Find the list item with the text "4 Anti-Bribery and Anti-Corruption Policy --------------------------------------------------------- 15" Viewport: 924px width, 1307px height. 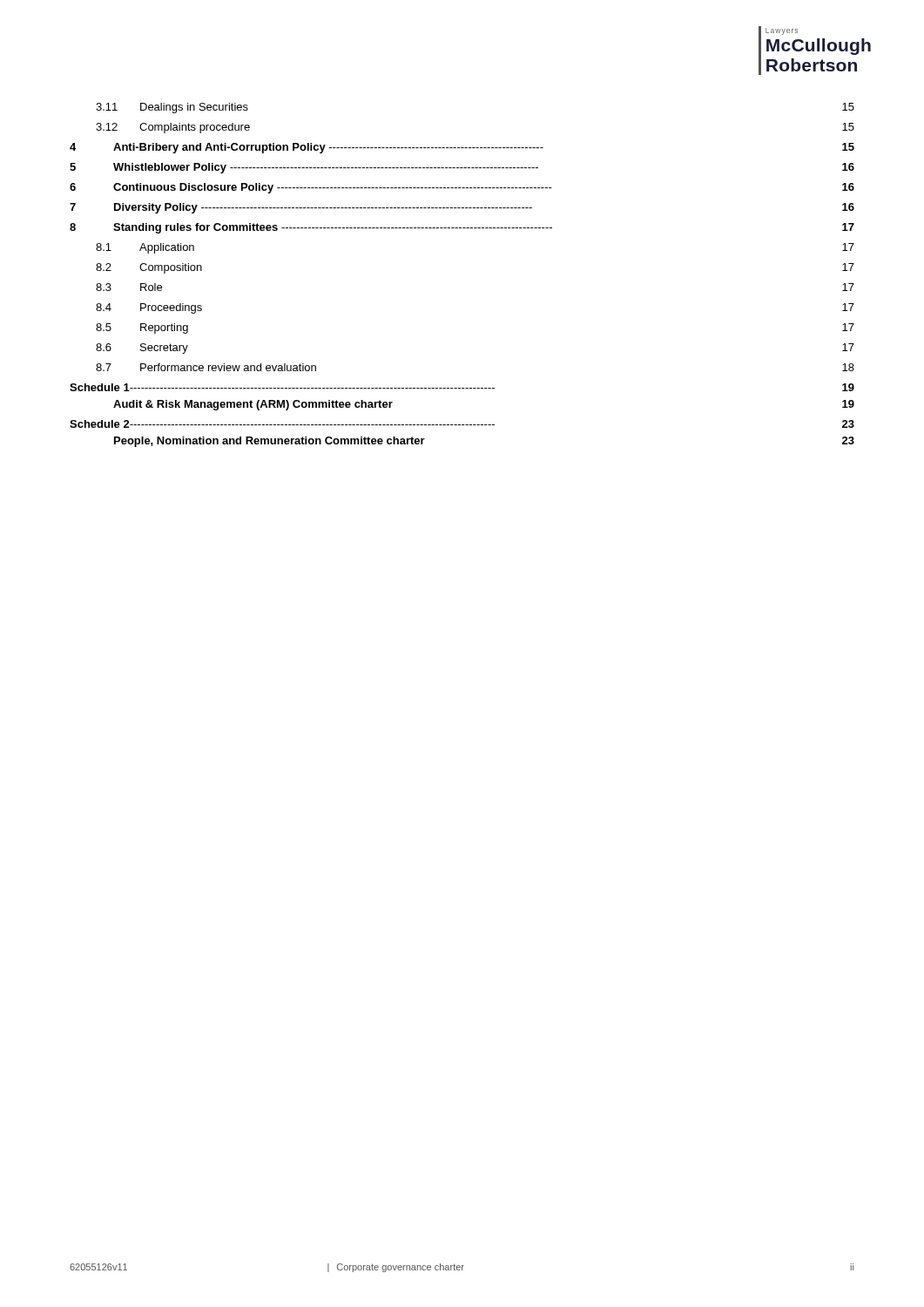462,147
